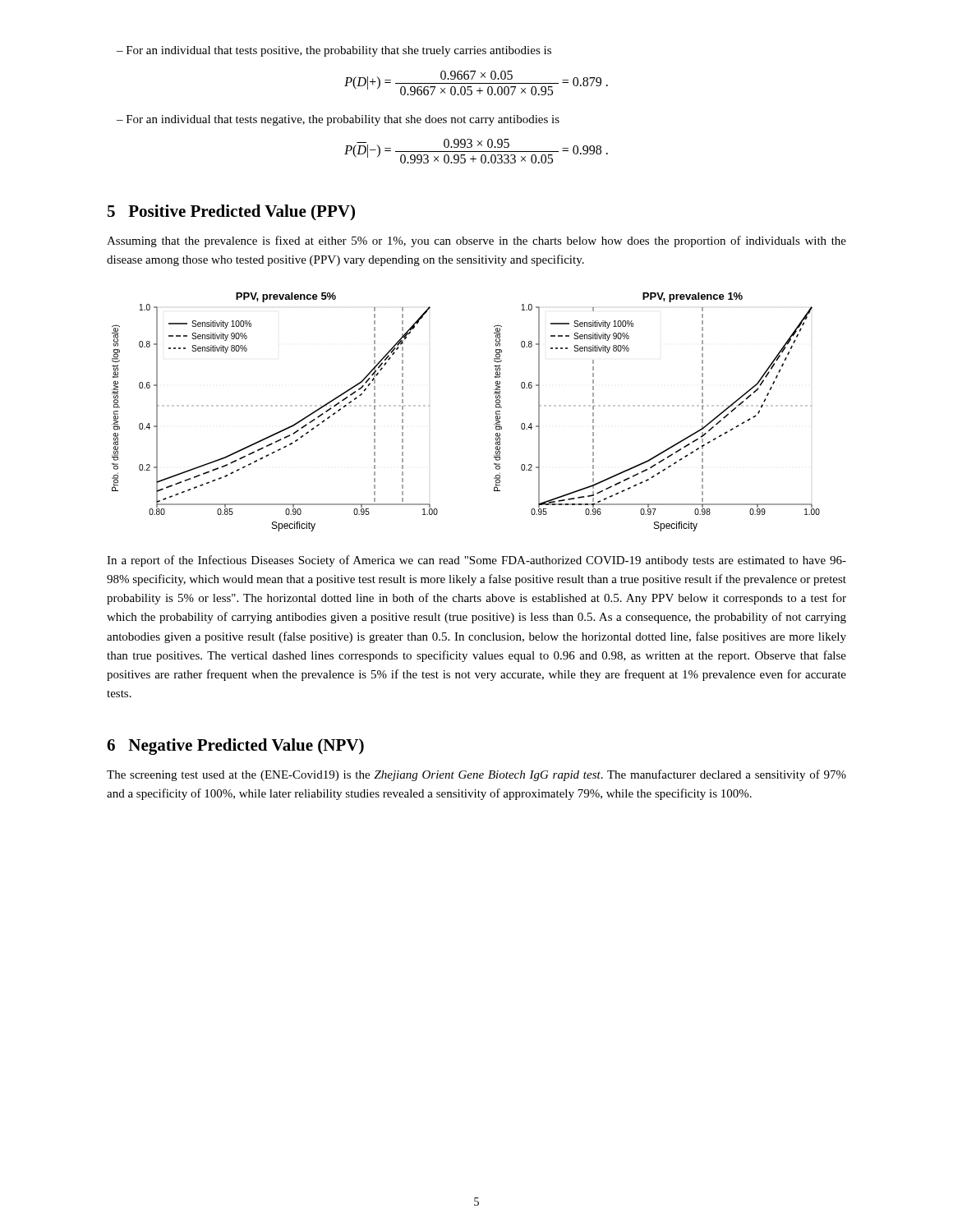The height and width of the screenshot is (1232, 953).
Task: Locate the text block starting "5 Positive Predicted Value (PPV)"
Action: [231, 211]
